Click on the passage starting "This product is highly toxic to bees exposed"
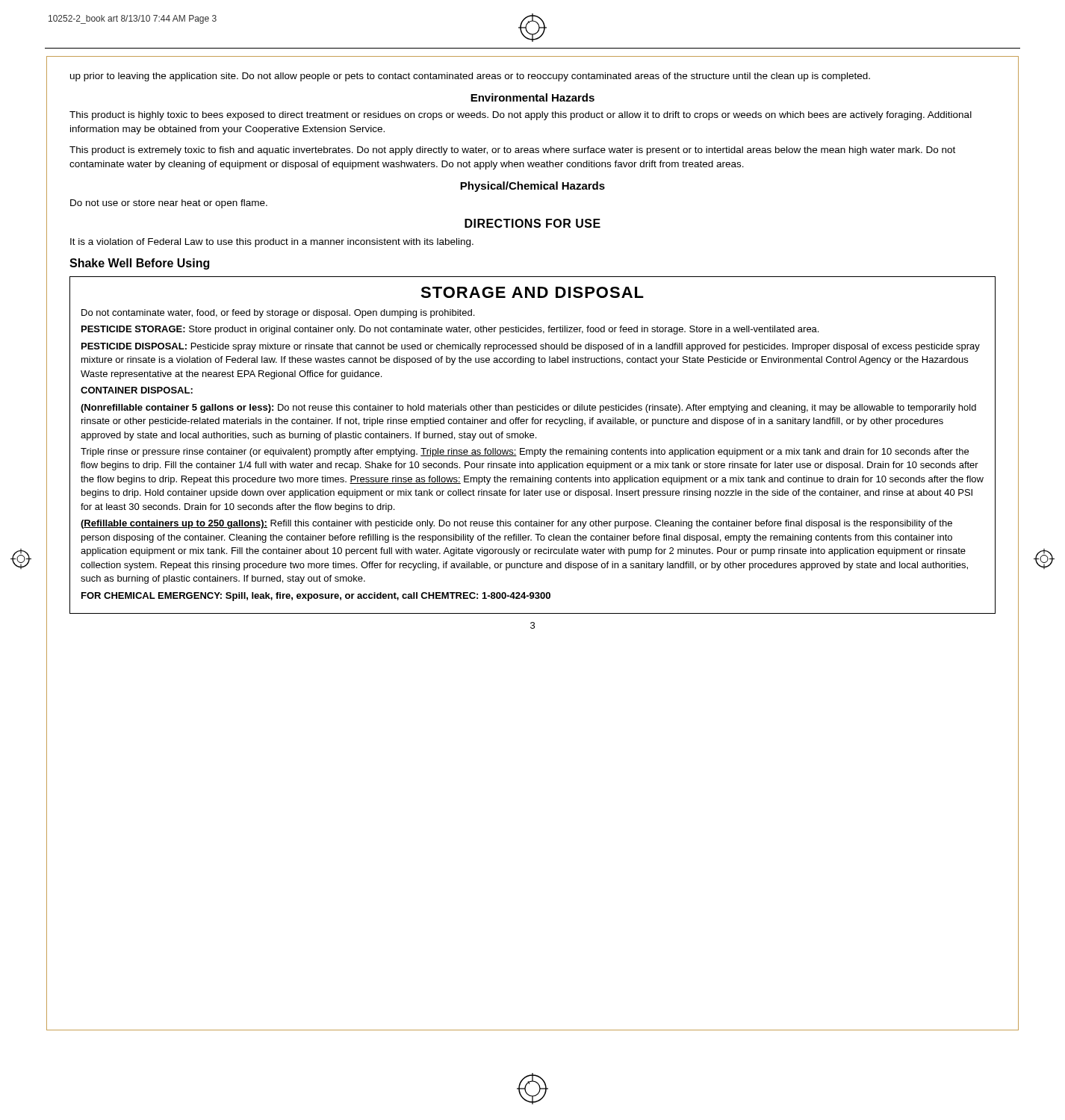This screenshot has height=1120, width=1065. (521, 122)
